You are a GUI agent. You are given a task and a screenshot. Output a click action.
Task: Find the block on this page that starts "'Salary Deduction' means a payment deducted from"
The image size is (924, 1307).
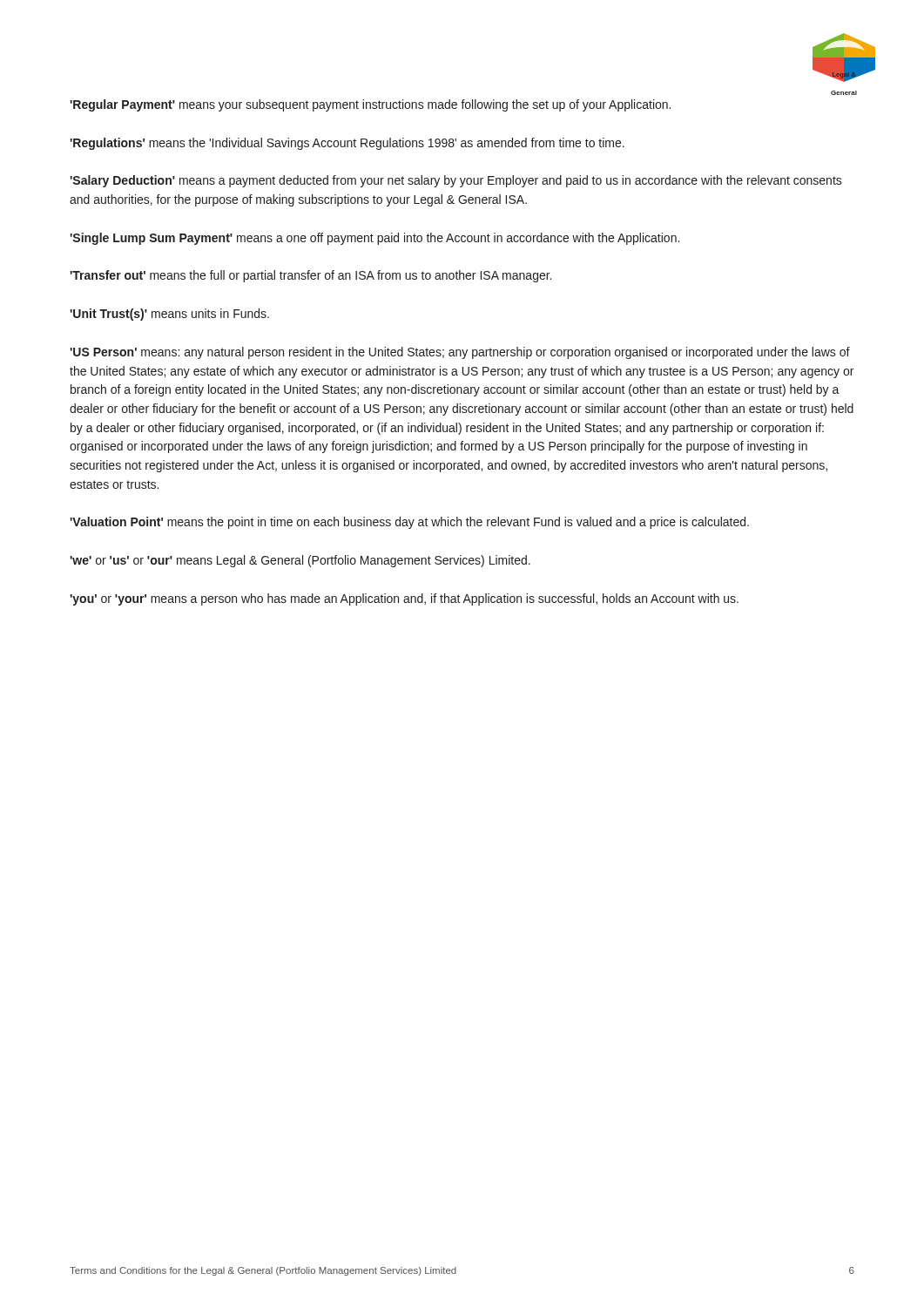pos(456,190)
